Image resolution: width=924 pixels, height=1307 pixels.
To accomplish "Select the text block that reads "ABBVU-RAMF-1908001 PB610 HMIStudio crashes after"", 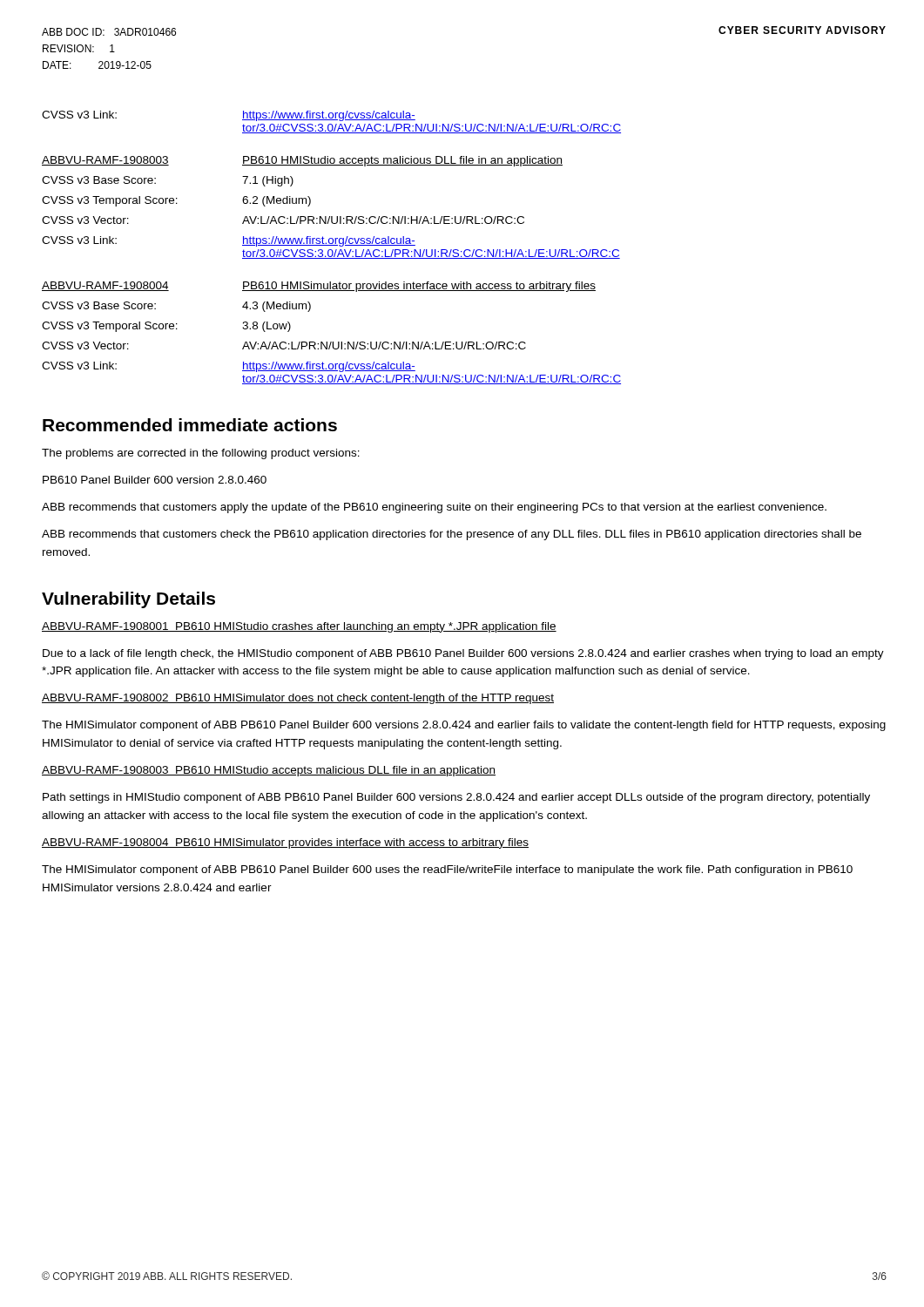I will [x=299, y=626].
